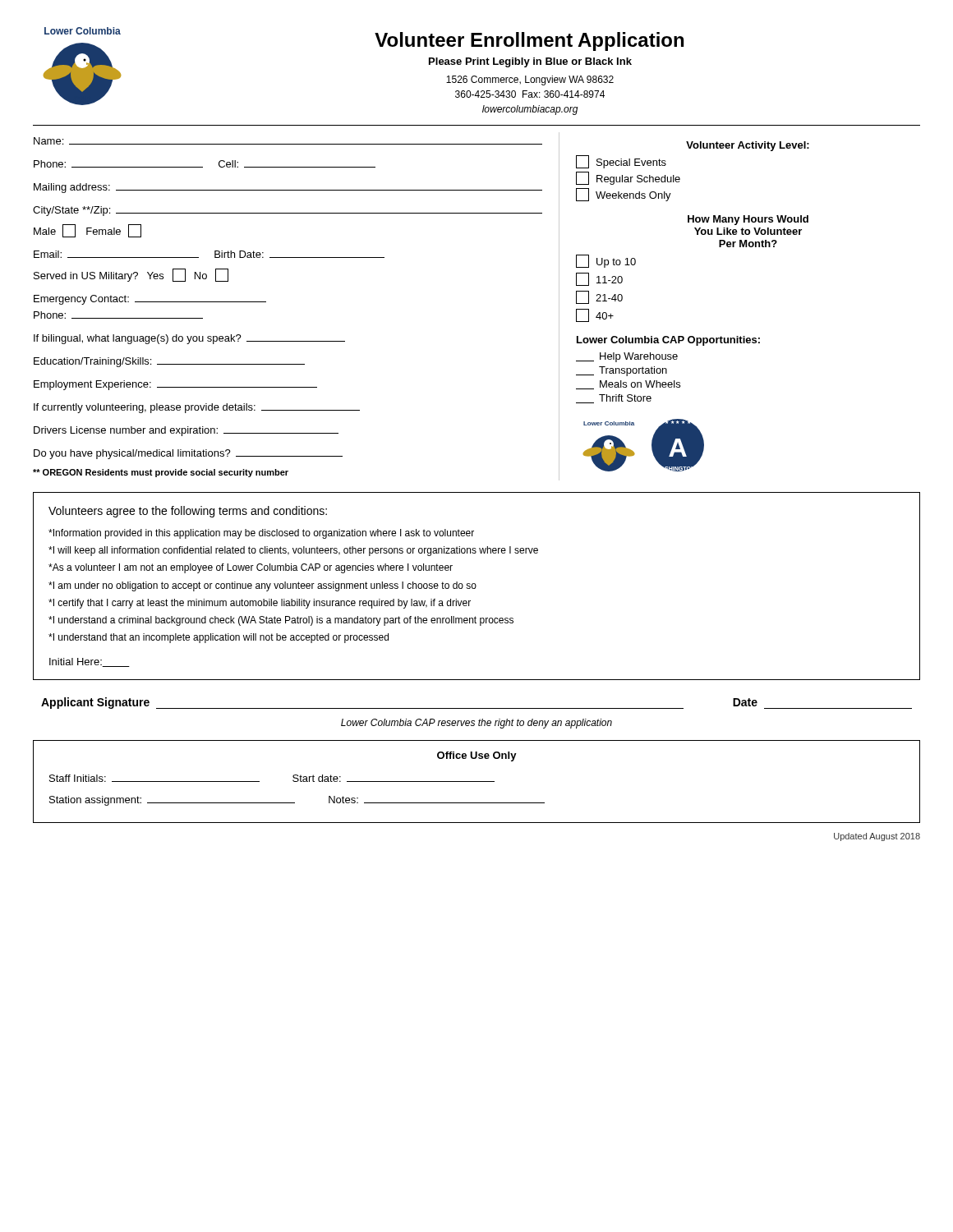Locate the text that says "Employment Experience:"
The height and width of the screenshot is (1232, 953).
(175, 383)
